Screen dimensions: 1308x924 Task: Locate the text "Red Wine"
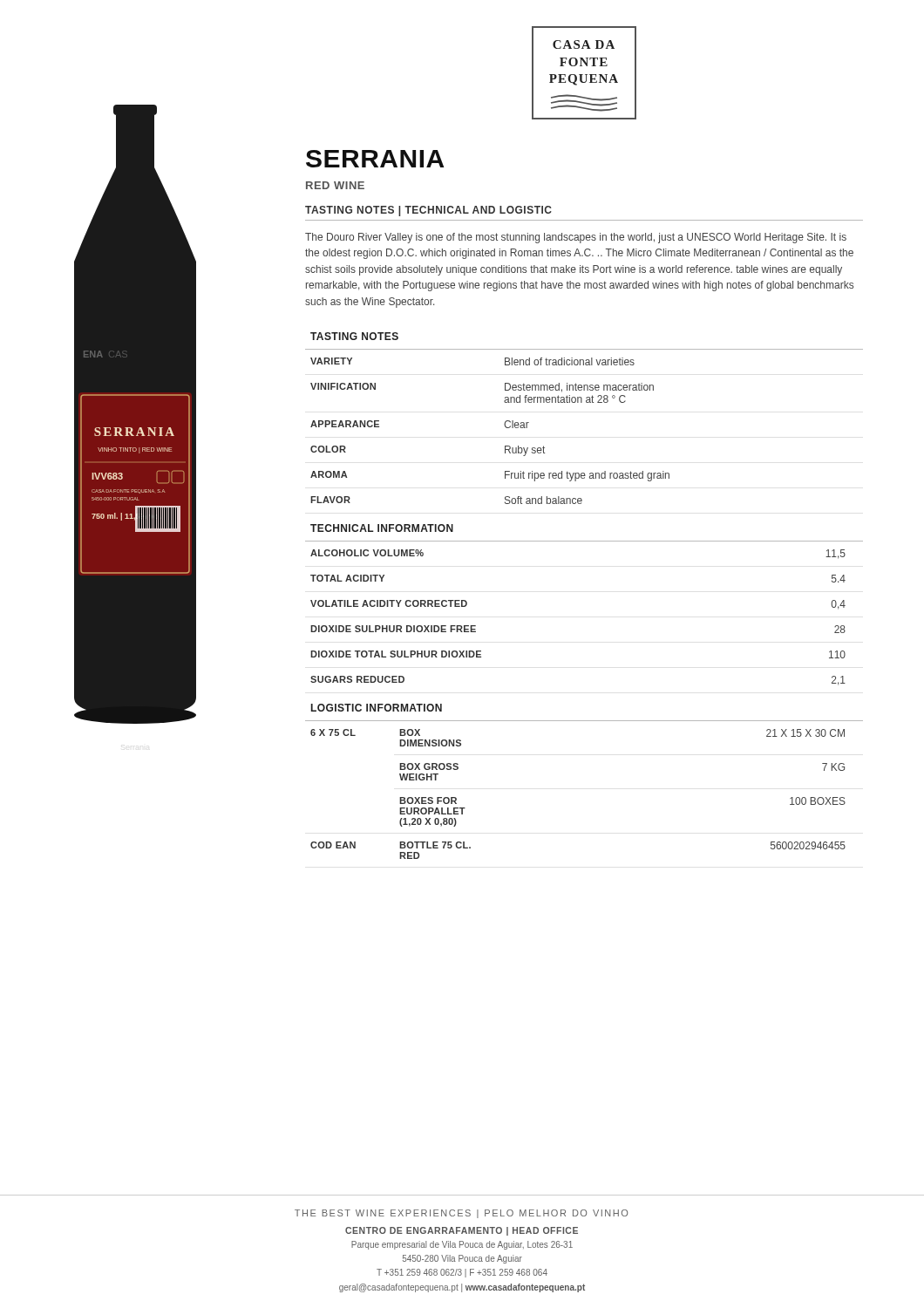(335, 185)
